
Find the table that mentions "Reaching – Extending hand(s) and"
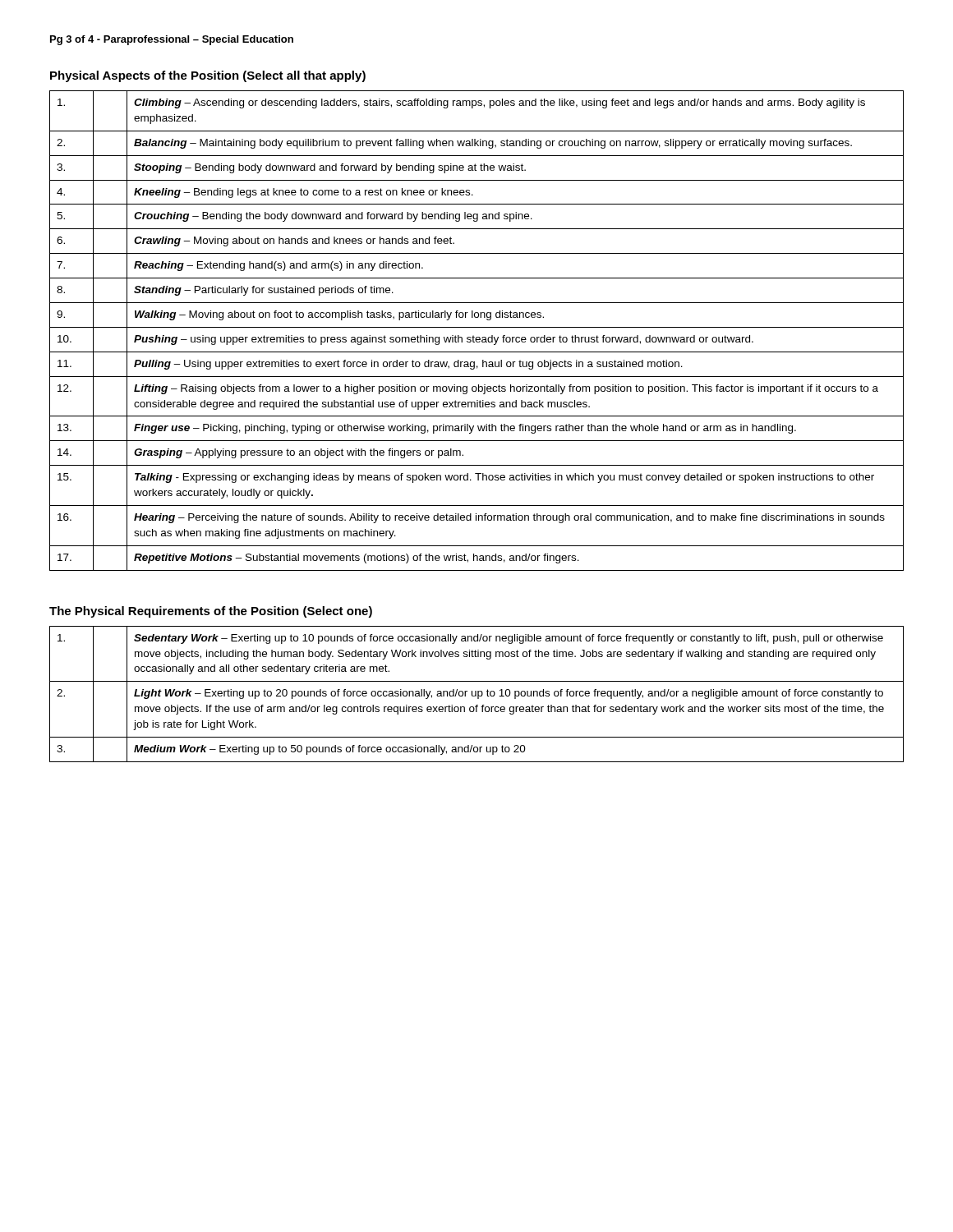(476, 330)
